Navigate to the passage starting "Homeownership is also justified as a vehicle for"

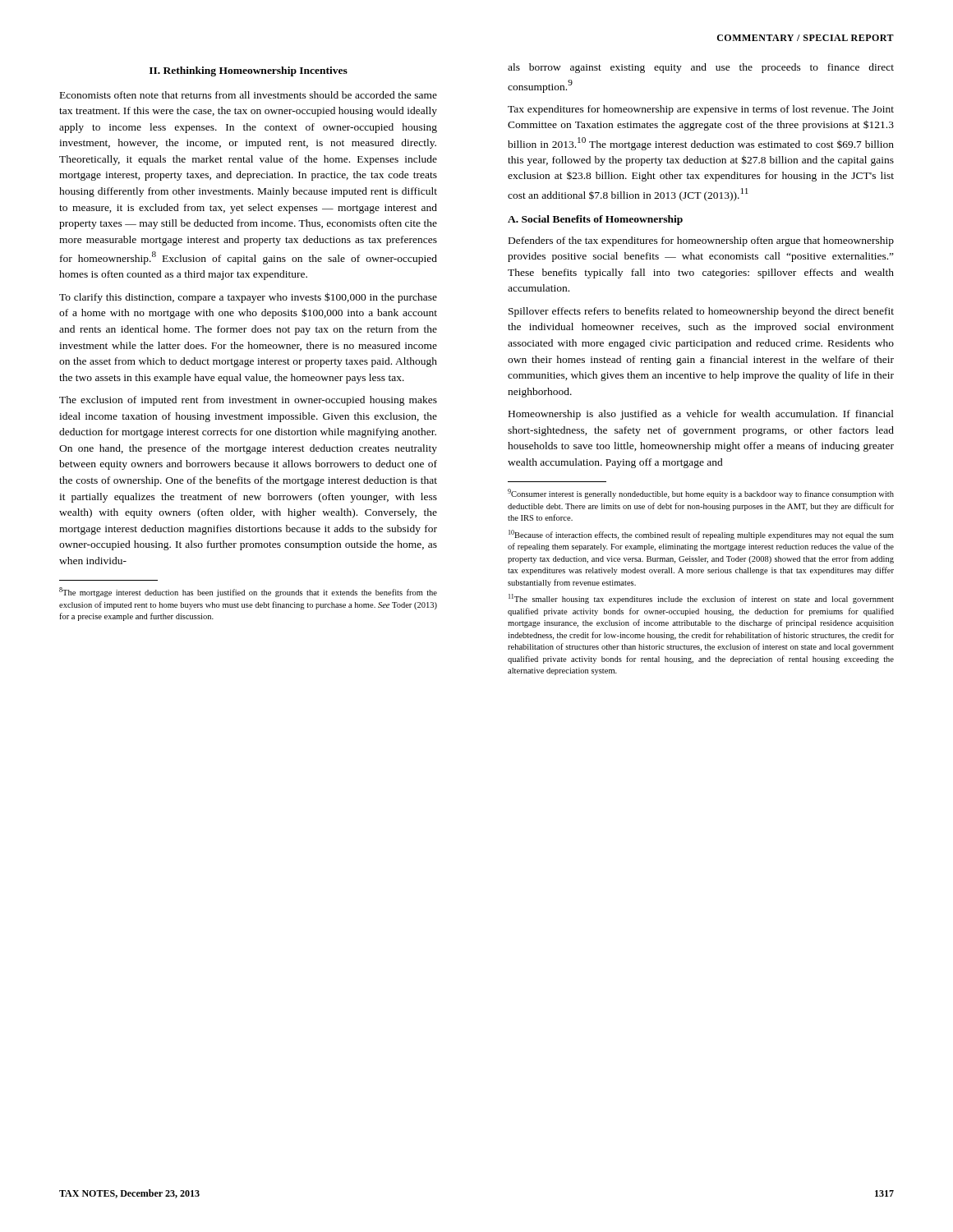701,438
